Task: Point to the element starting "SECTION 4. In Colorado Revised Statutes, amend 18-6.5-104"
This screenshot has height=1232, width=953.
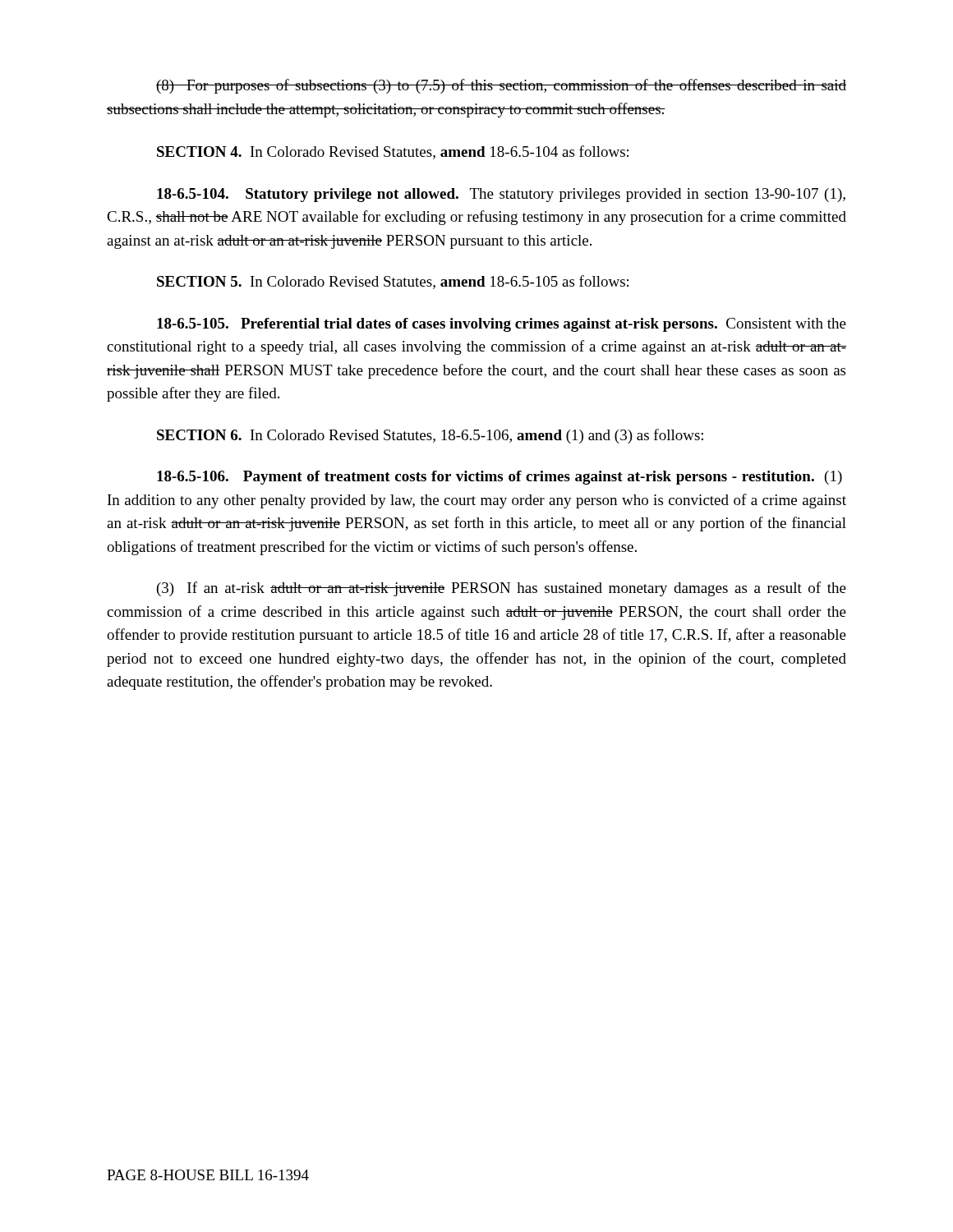Action: (x=476, y=152)
